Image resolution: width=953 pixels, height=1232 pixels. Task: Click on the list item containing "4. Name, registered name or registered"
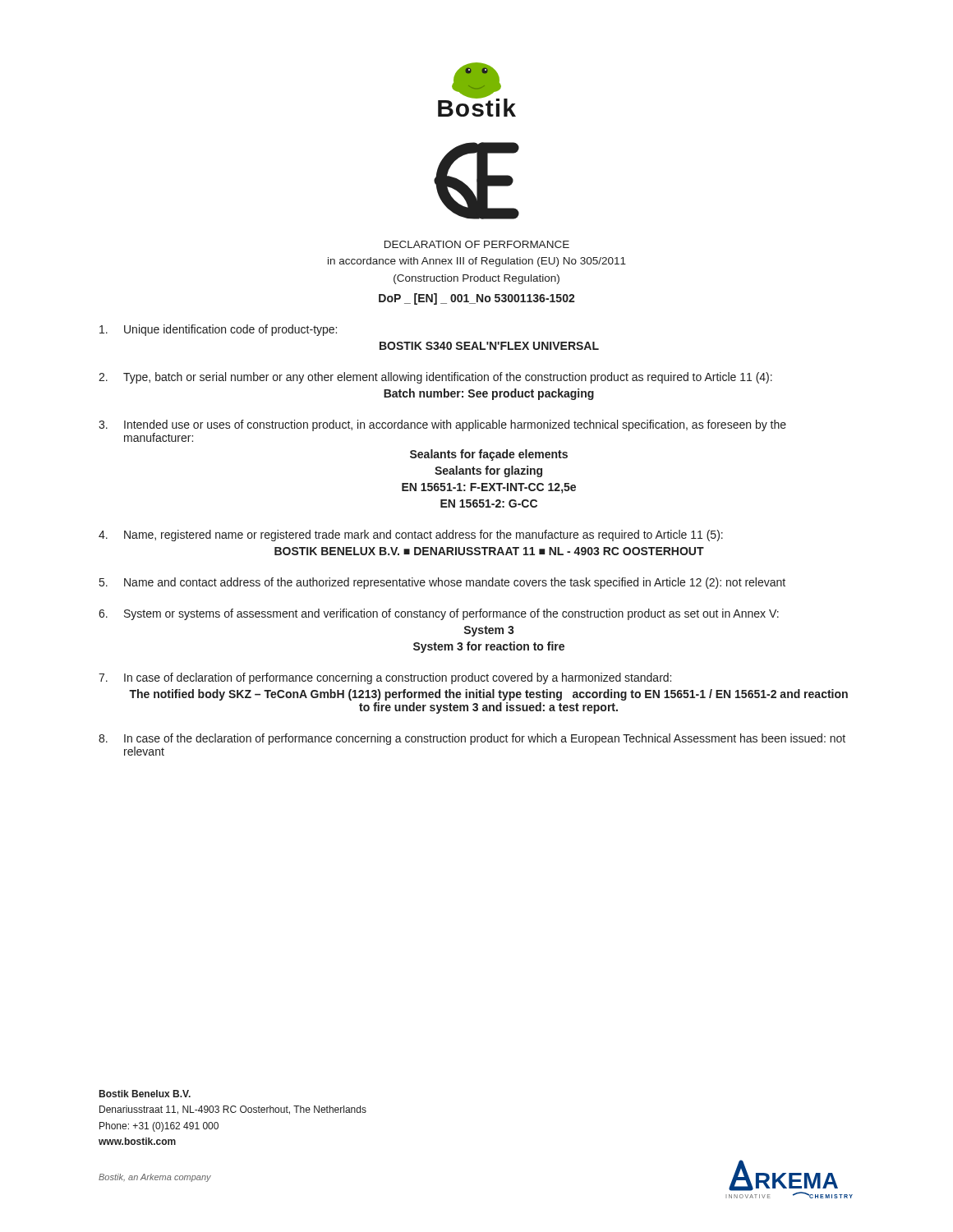point(476,544)
